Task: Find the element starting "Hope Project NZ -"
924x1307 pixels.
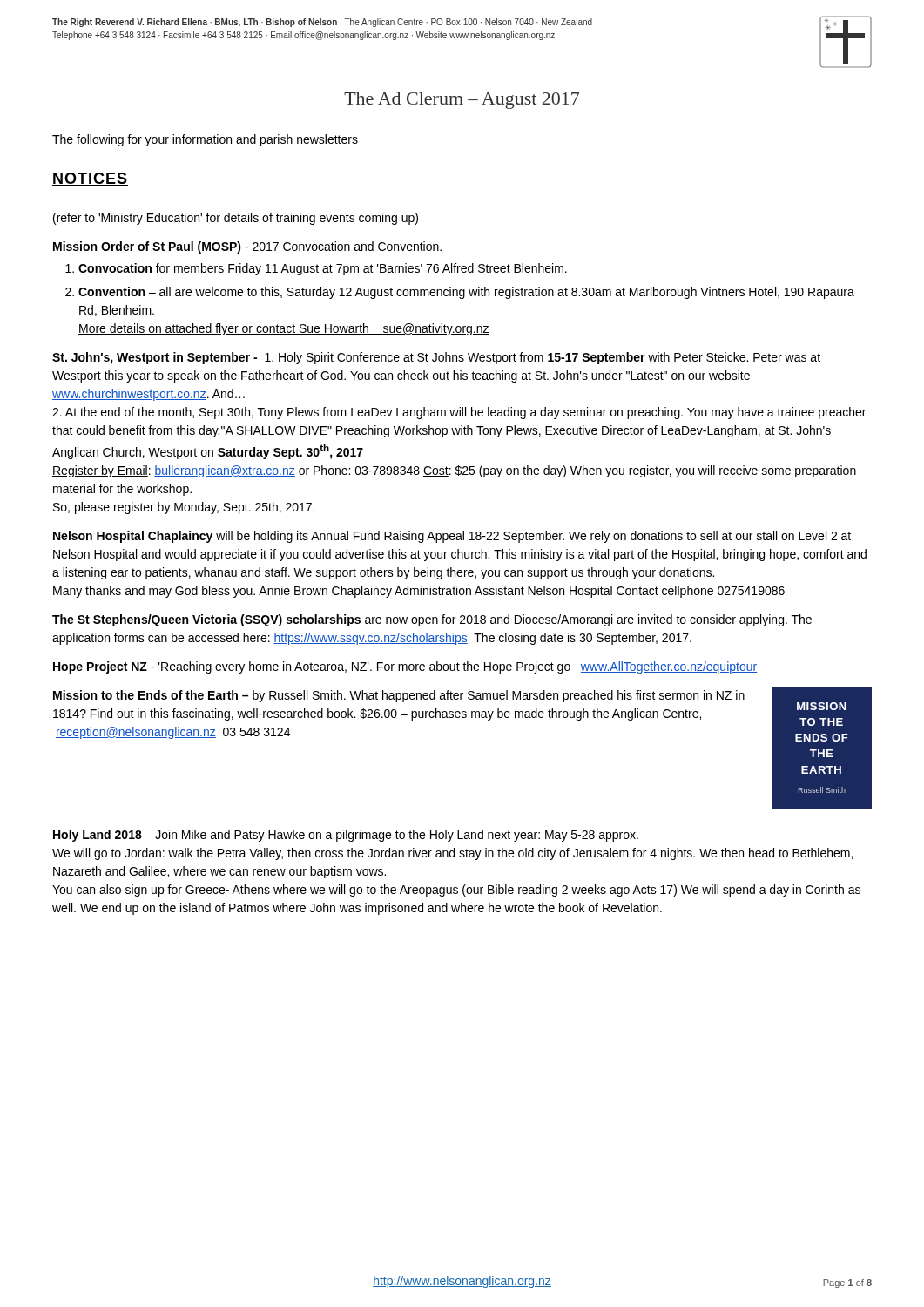Action: (405, 666)
